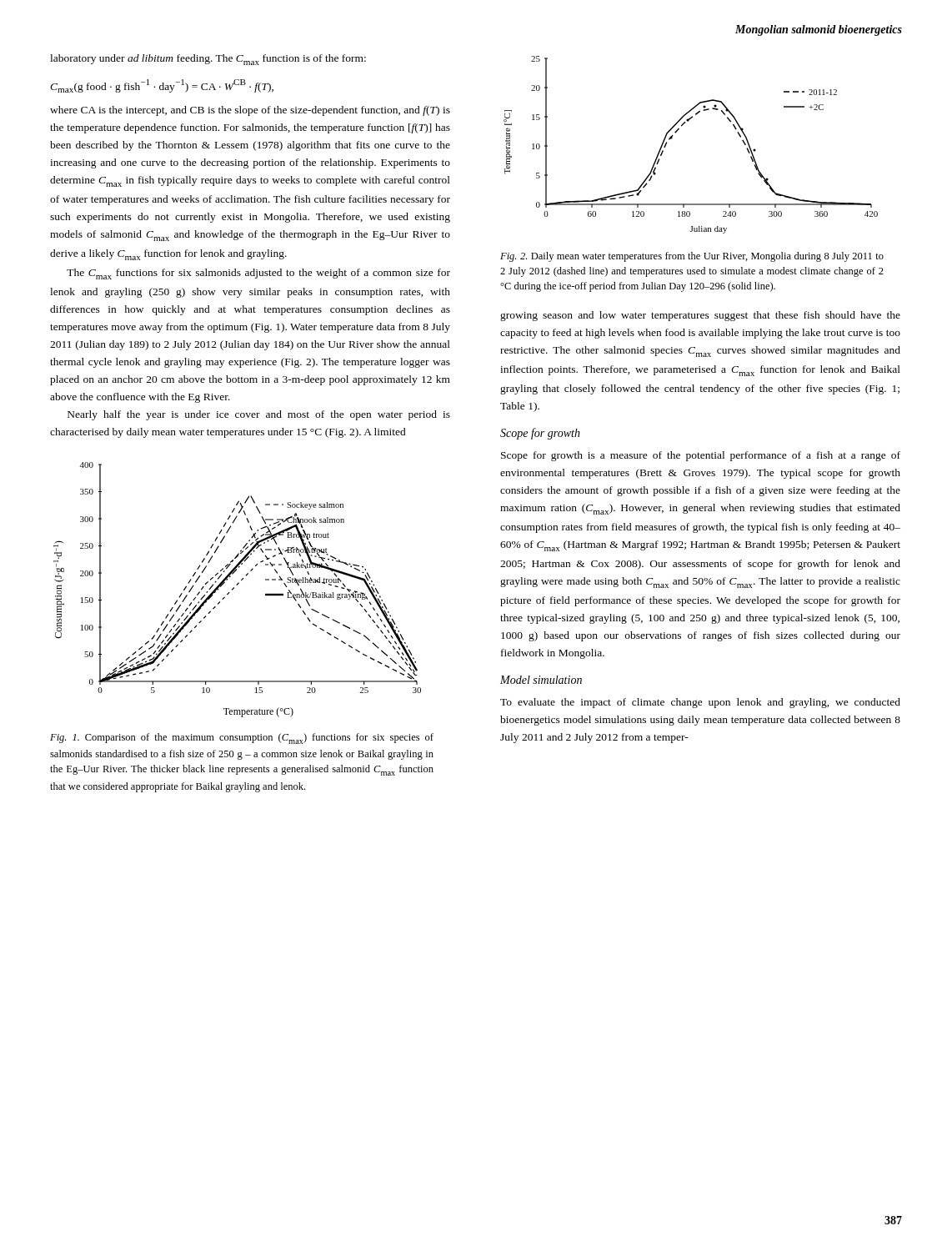Select the text block containing "Scope for growth is a measure of the"

pyautogui.click(x=700, y=555)
